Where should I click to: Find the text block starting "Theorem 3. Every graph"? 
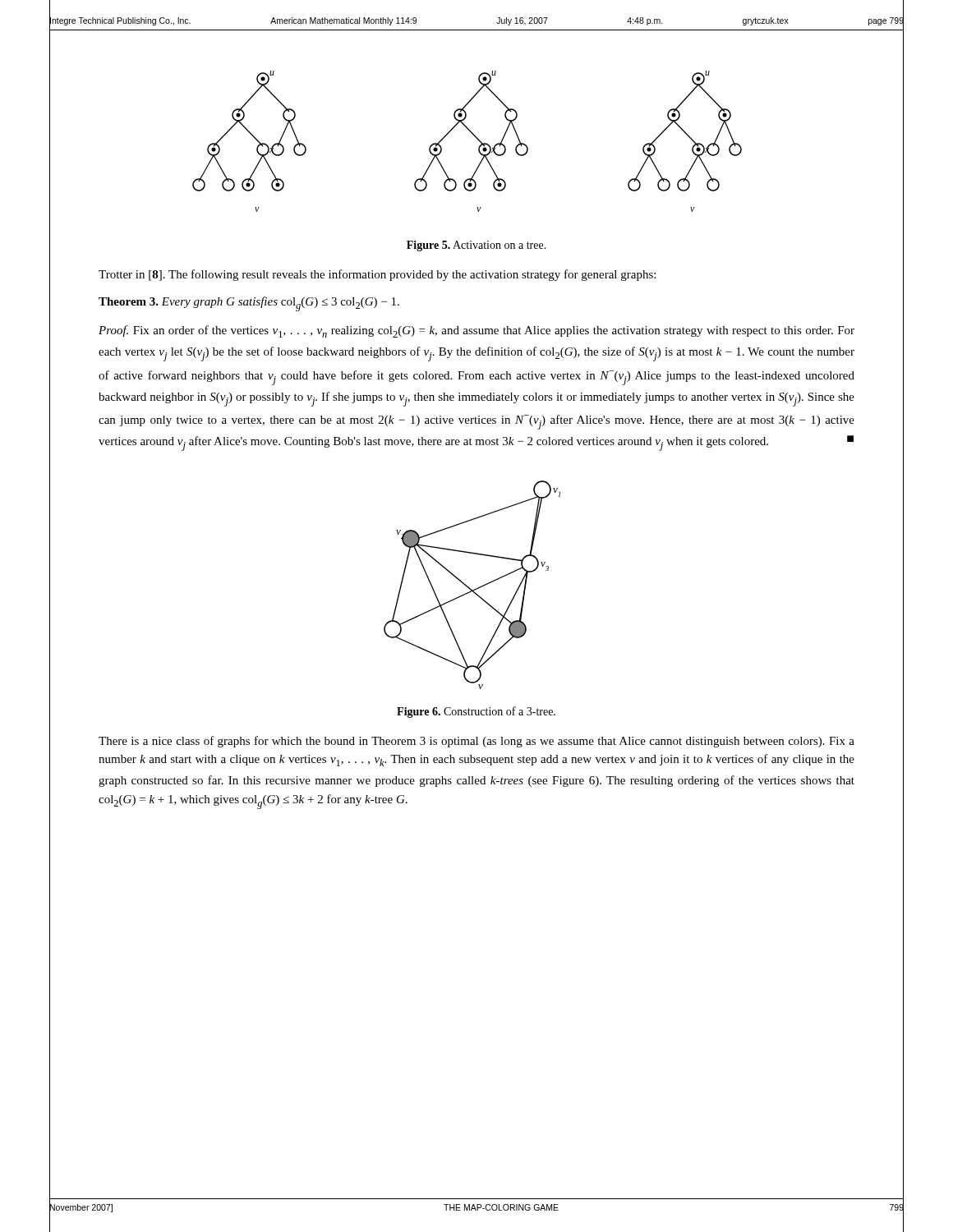point(249,303)
